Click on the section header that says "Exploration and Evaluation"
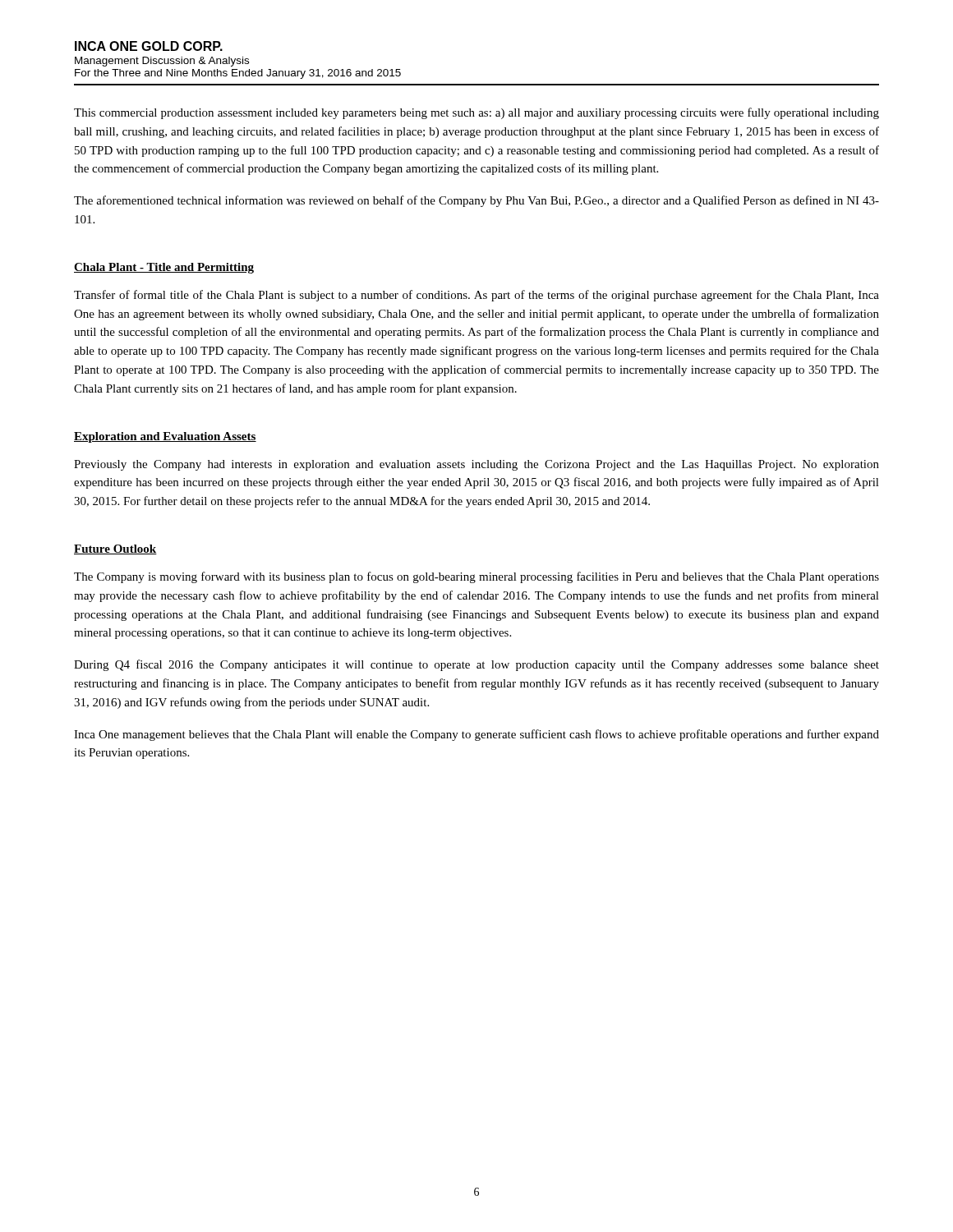This screenshot has height=1232, width=953. click(x=165, y=436)
